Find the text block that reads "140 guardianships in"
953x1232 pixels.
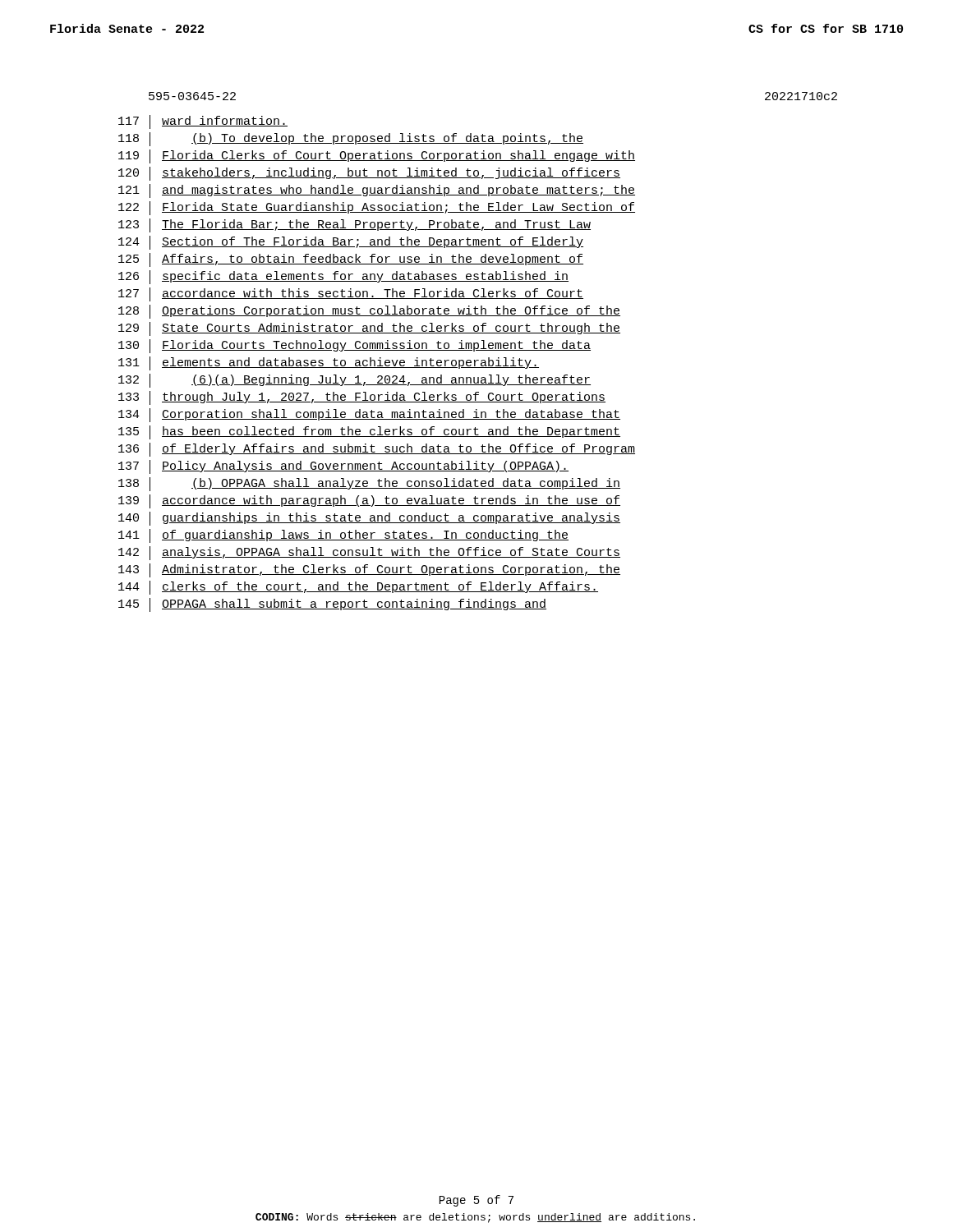(x=476, y=519)
